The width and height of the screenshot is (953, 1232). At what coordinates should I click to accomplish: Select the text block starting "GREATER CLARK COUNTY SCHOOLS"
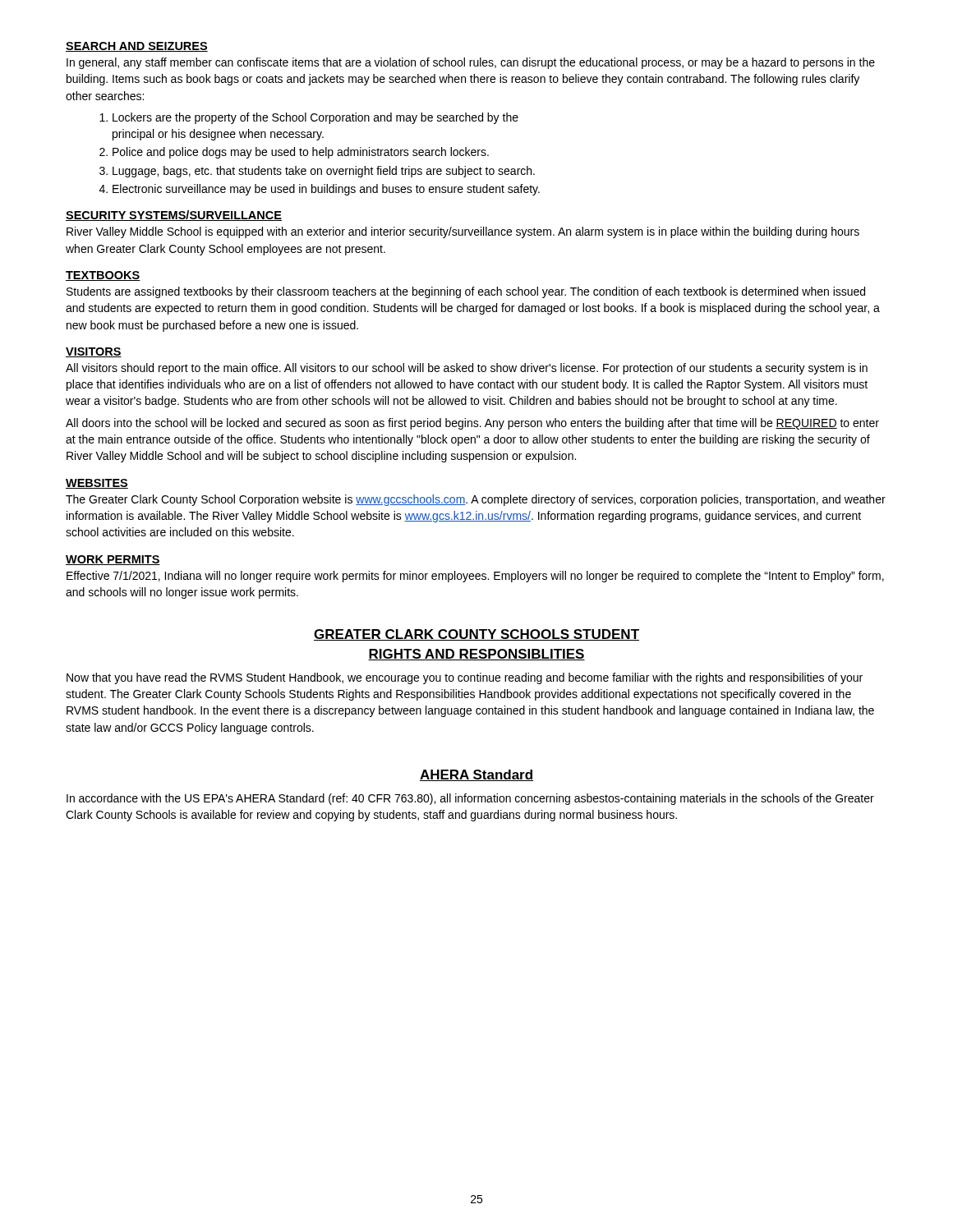(x=476, y=644)
